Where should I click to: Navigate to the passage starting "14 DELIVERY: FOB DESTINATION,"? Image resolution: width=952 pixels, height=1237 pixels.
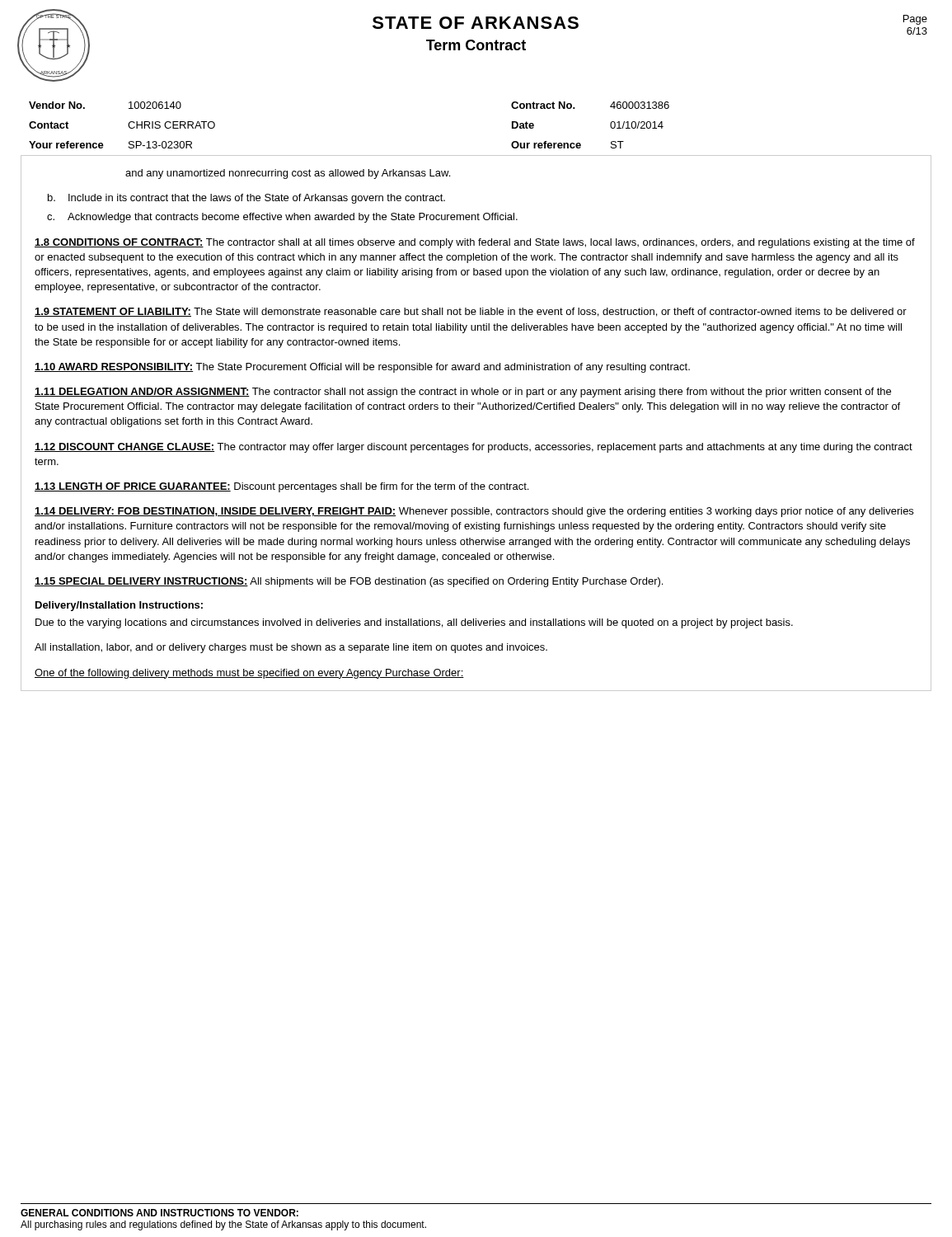click(x=474, y=534)
